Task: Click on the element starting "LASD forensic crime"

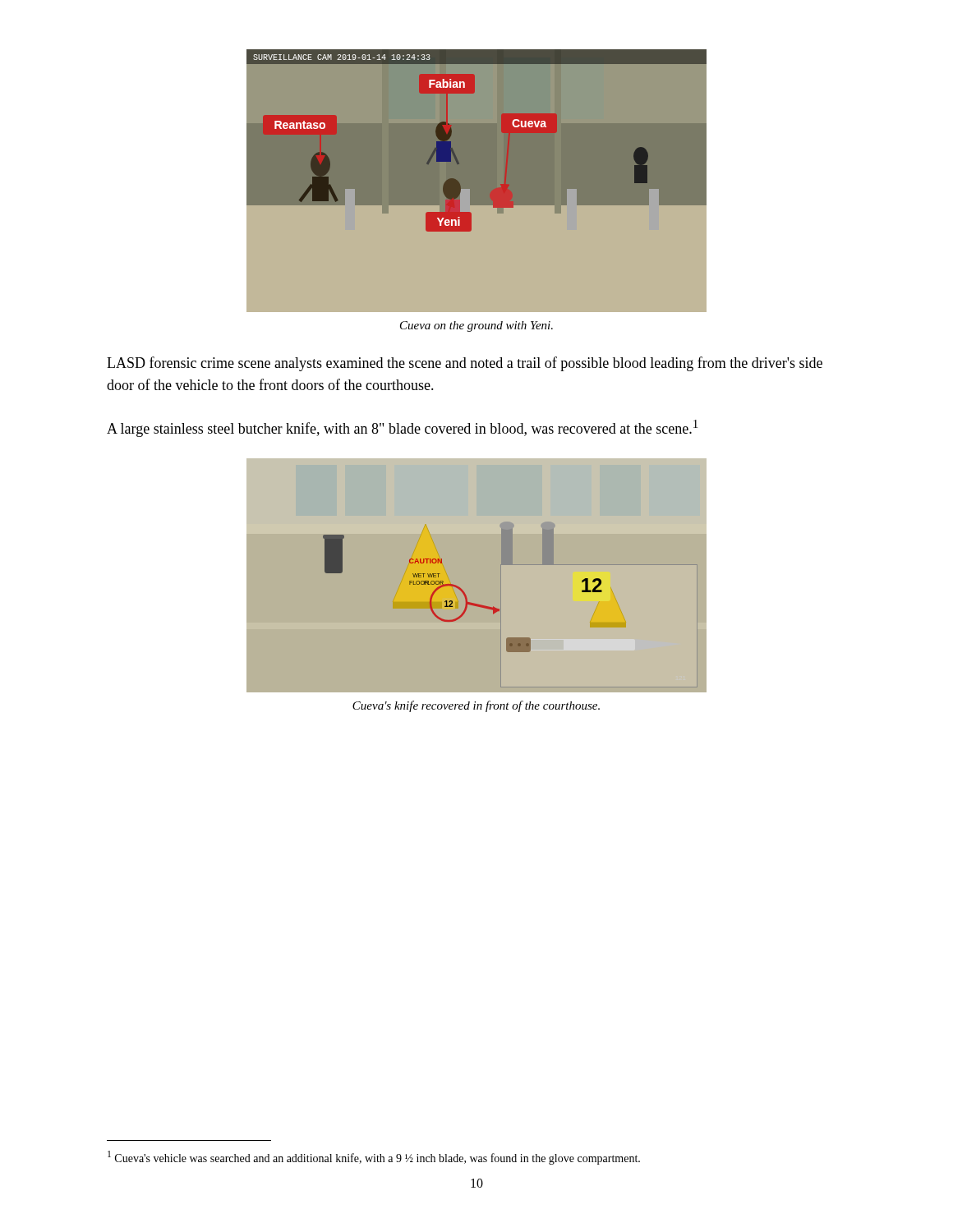Action: coord(465,374)
